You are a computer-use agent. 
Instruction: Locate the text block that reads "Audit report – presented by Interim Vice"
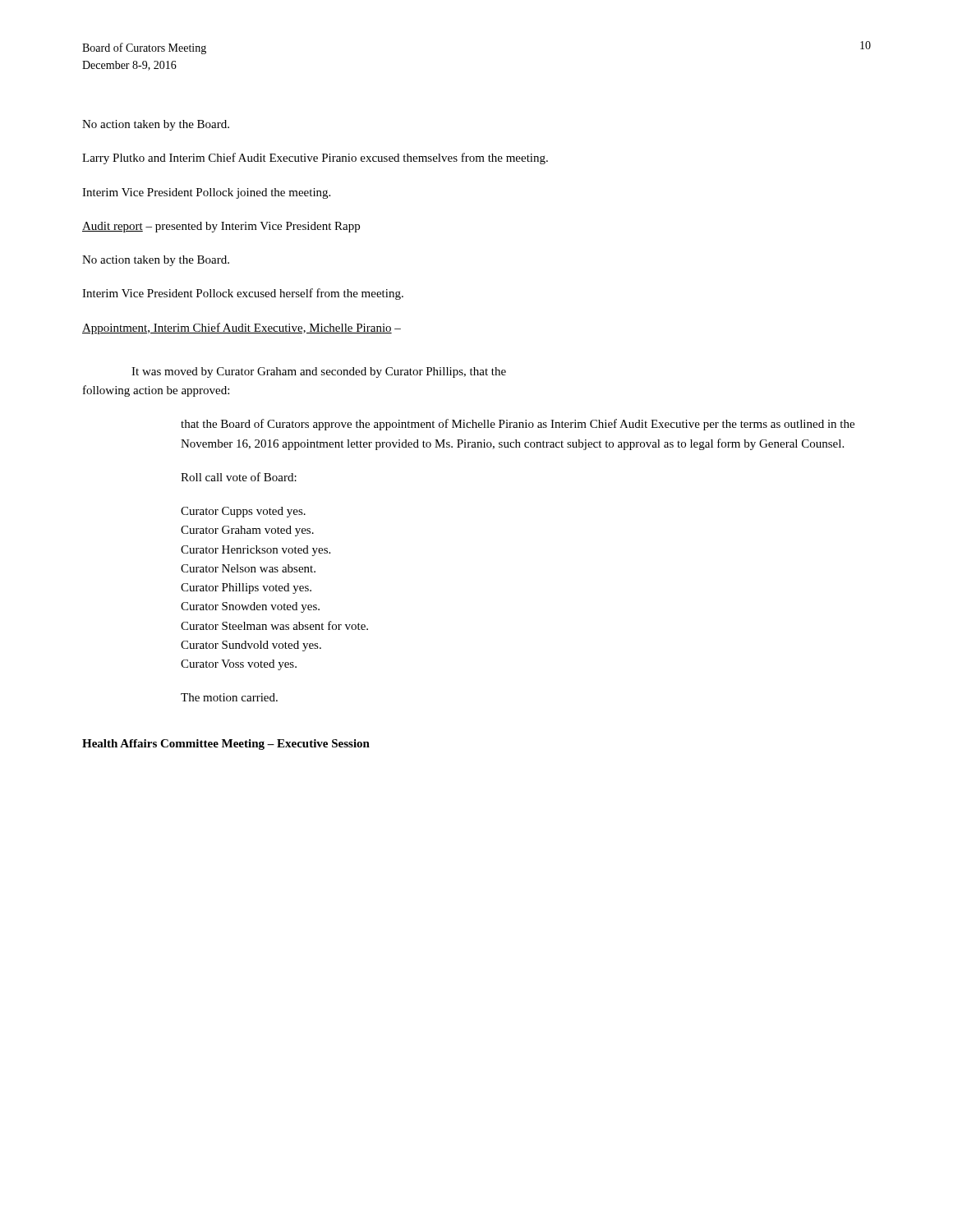coord(221,226)
